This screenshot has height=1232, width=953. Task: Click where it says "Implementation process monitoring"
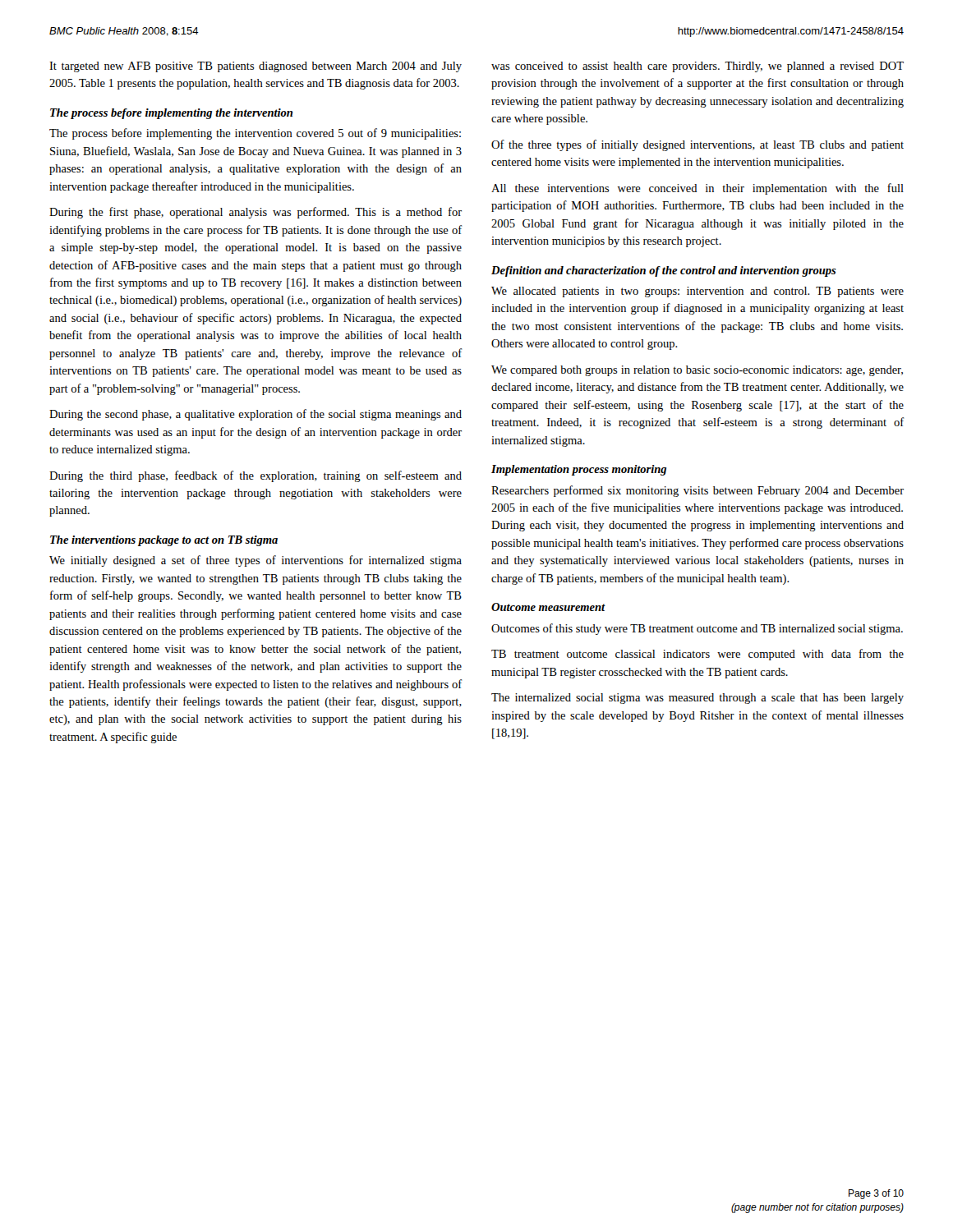[x=579, y=469]
